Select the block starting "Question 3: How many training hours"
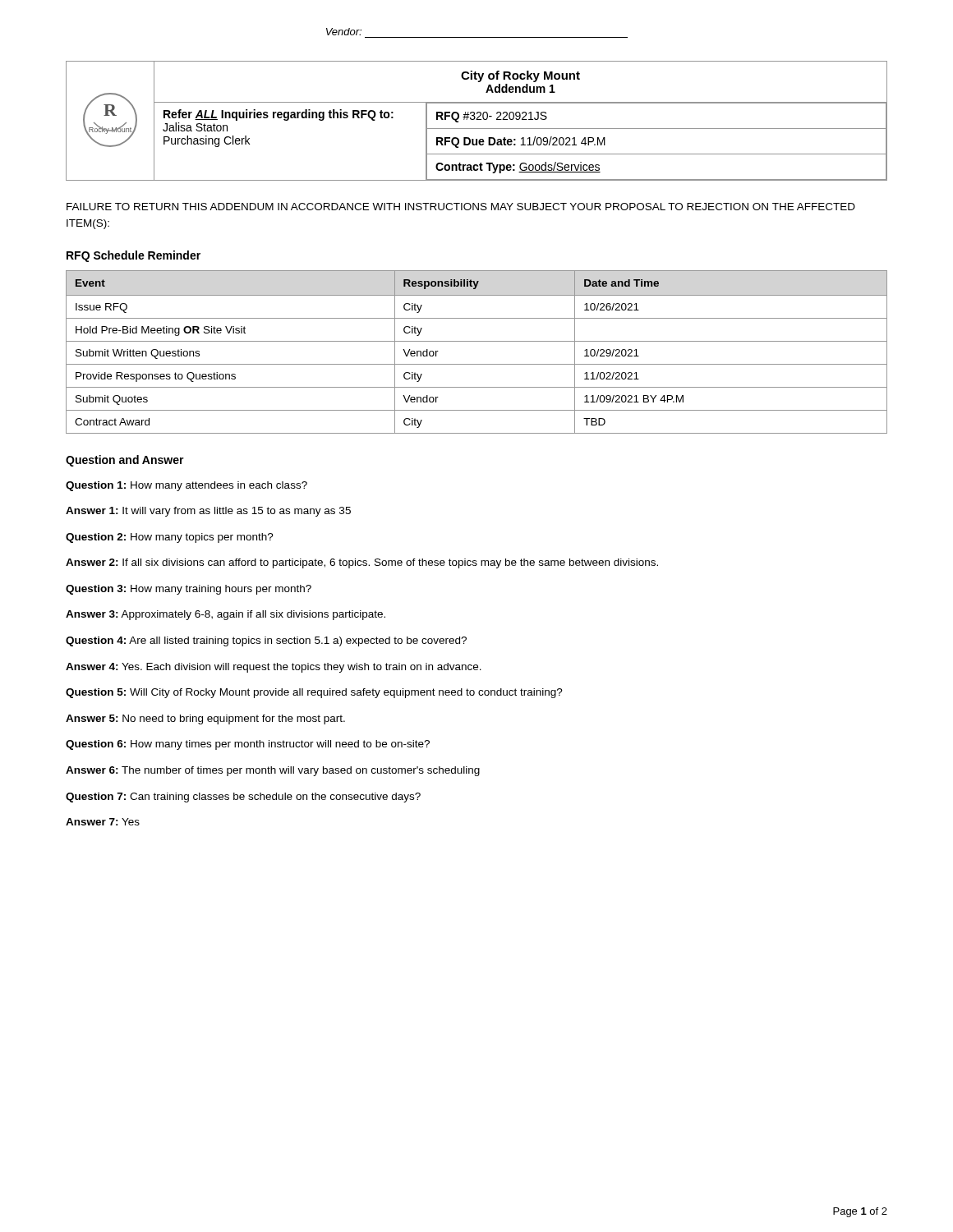 pos(189,588)
